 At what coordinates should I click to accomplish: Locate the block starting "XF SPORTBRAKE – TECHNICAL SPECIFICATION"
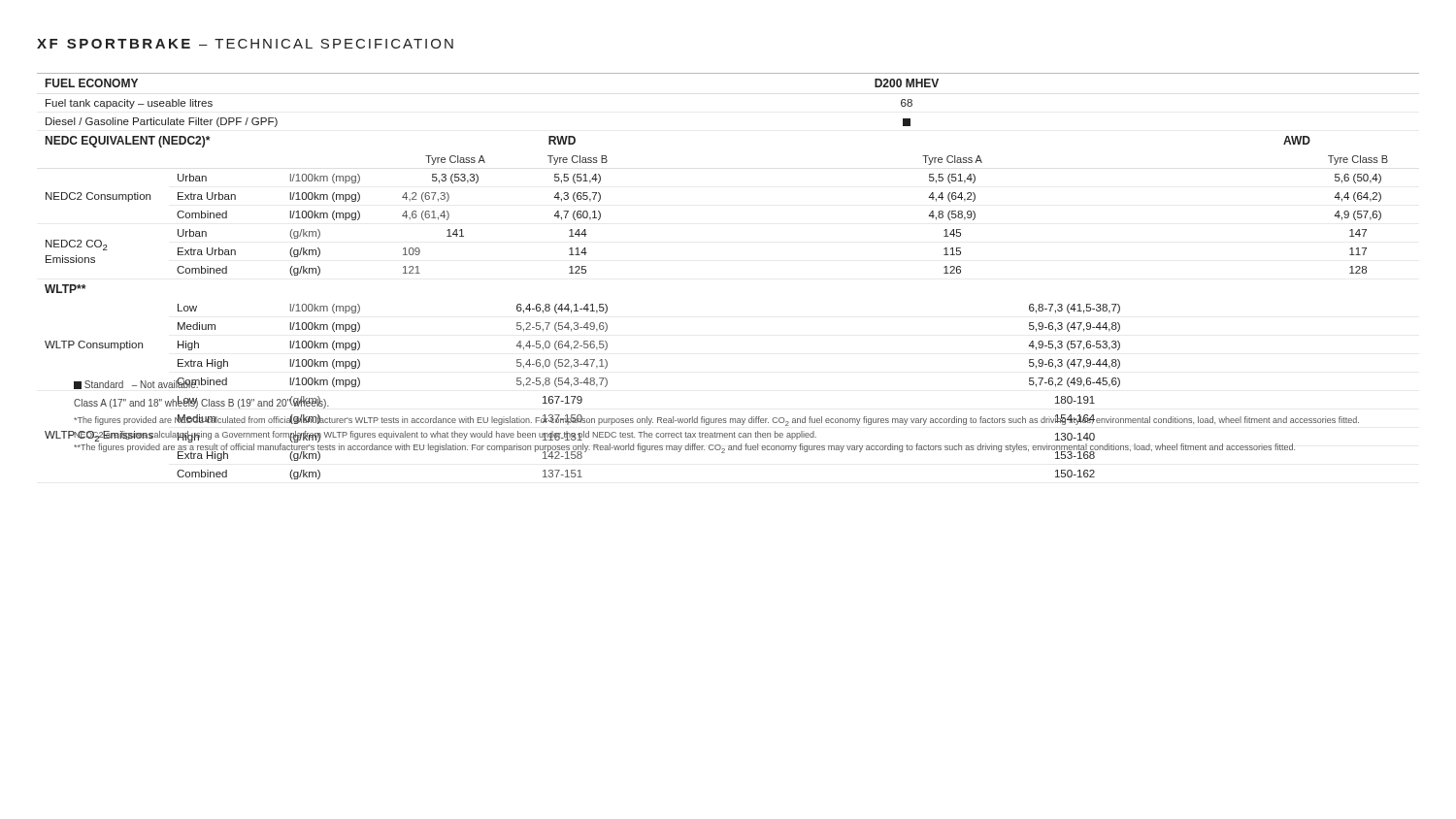point(246,43)
